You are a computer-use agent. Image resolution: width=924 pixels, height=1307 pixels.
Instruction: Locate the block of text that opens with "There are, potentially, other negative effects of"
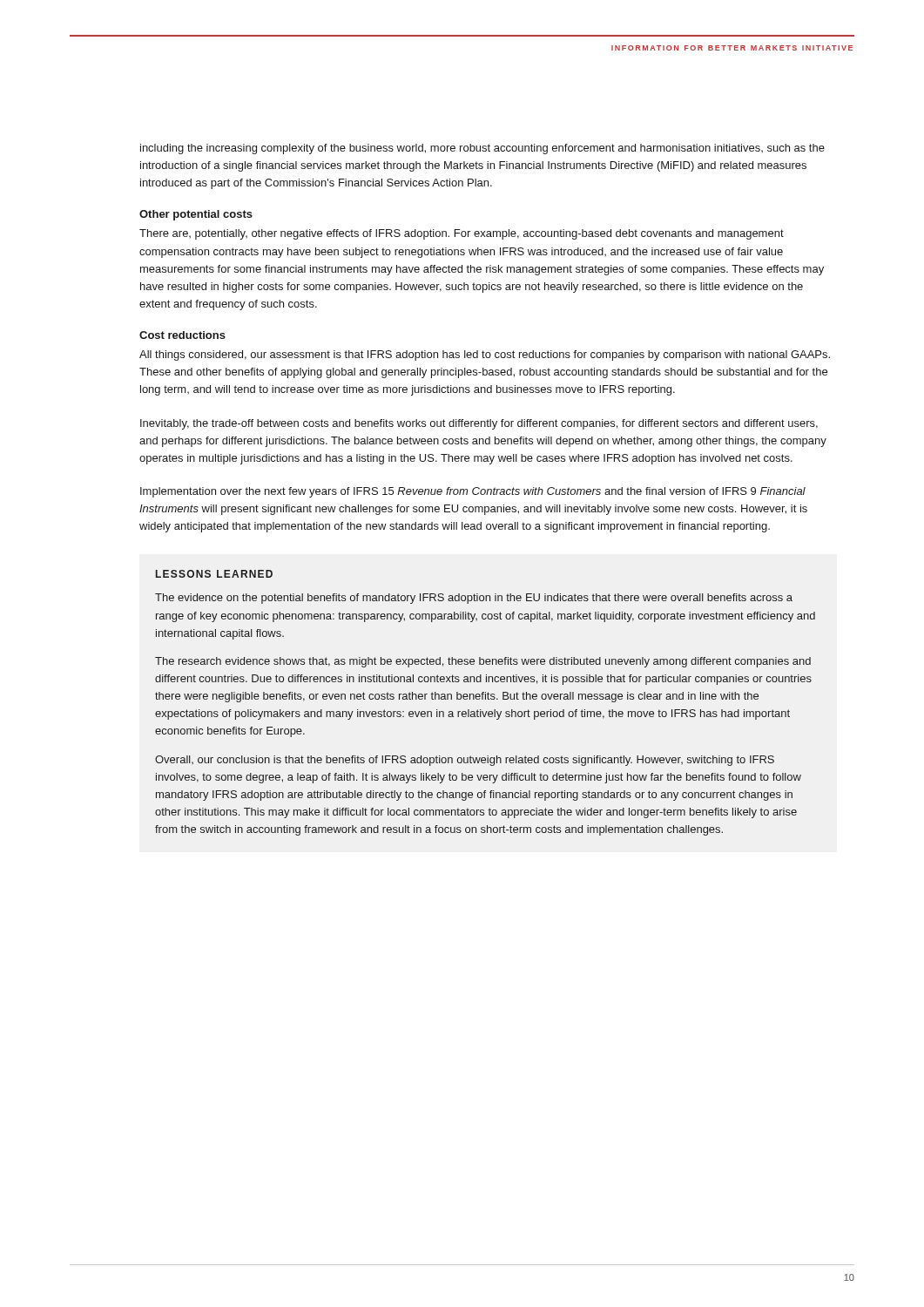(482, 269)
